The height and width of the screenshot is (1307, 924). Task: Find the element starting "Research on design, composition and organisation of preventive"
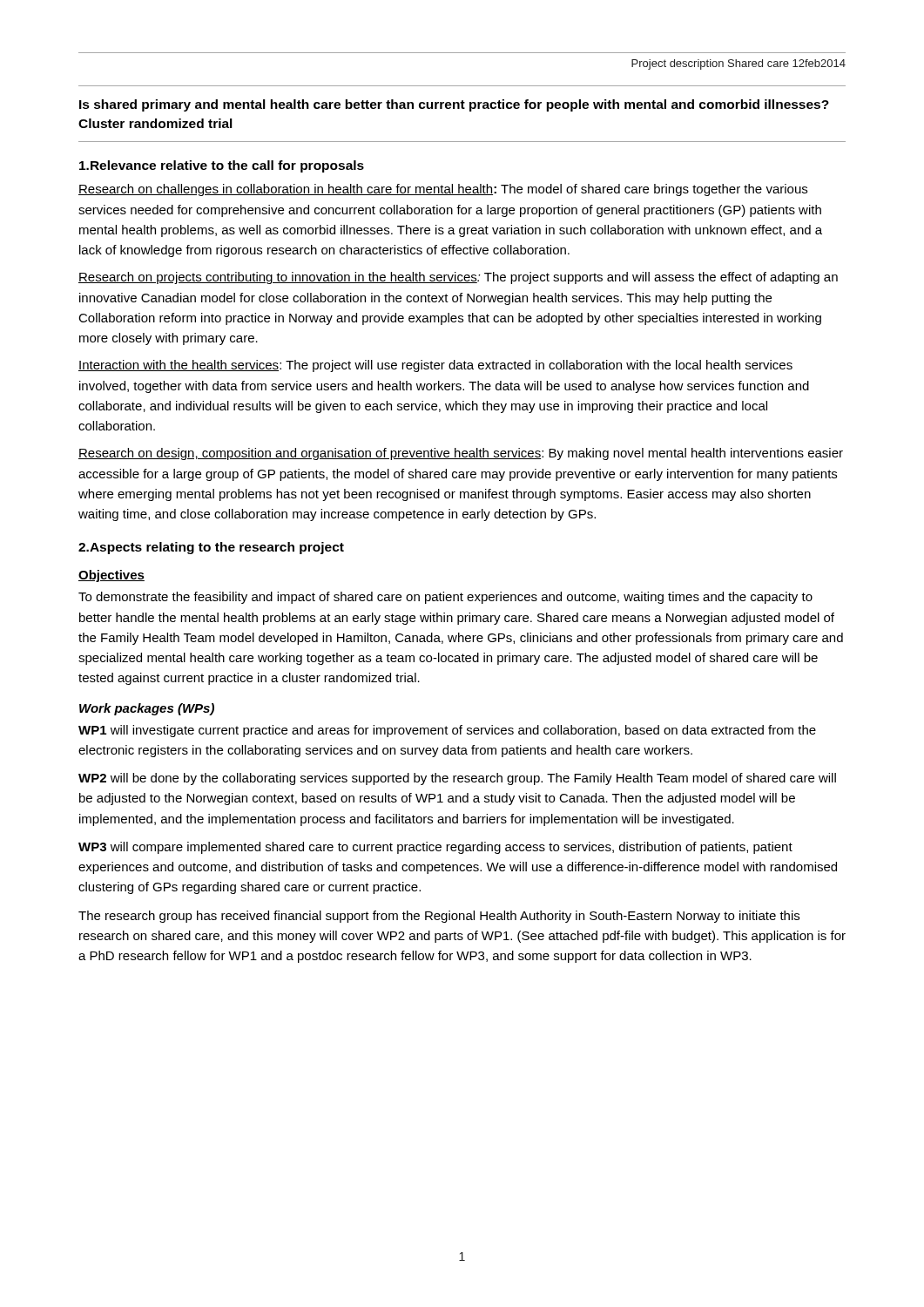[x=461, y=483]
